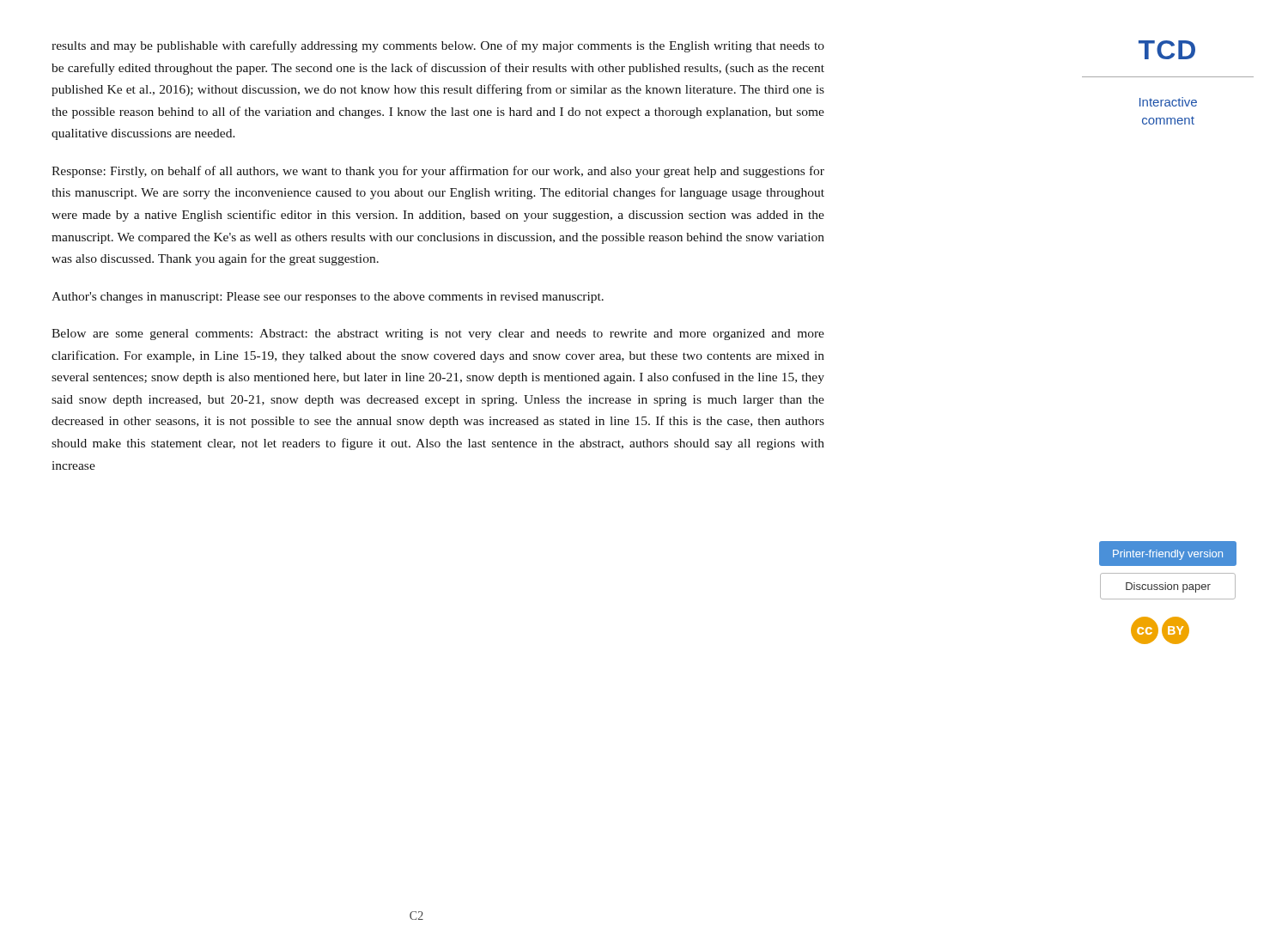Select the text block that says "Author's changes in manuscript: Please see our"
1288x949 pixels.
[x=438, y=296]
